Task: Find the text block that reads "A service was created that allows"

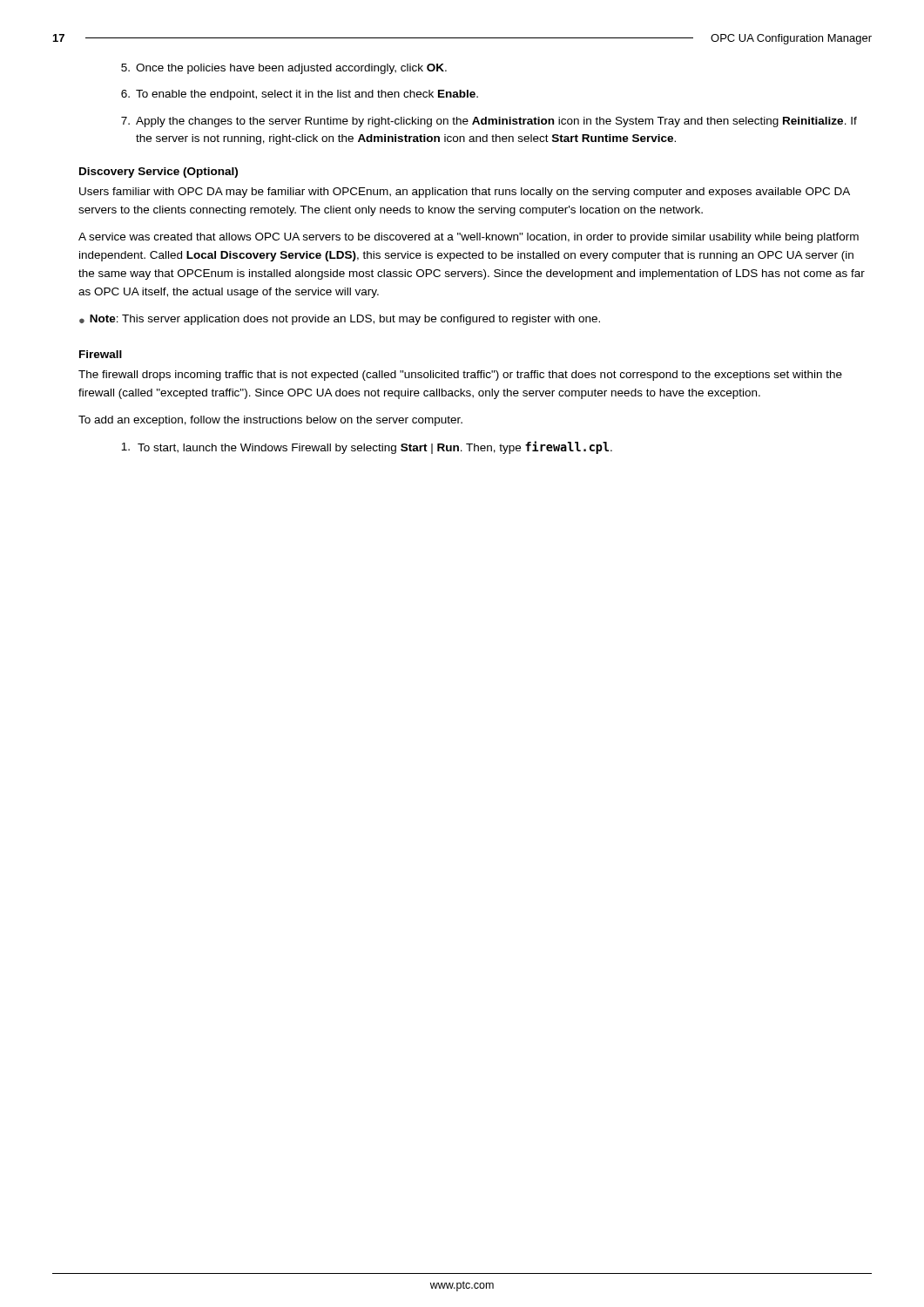Action: (471, 264)
